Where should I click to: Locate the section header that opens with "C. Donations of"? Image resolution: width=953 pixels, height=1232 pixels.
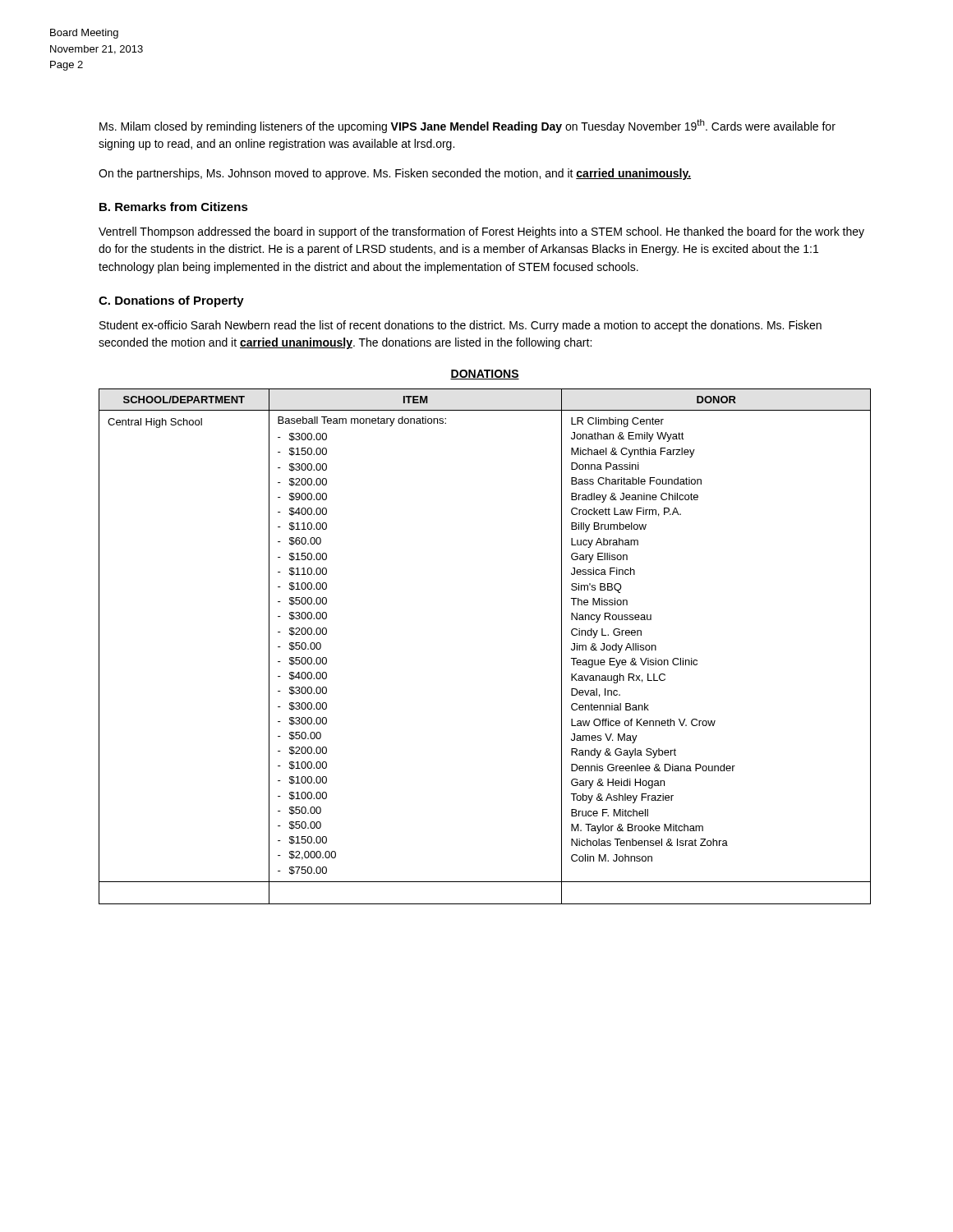click(x=171, y=300)
